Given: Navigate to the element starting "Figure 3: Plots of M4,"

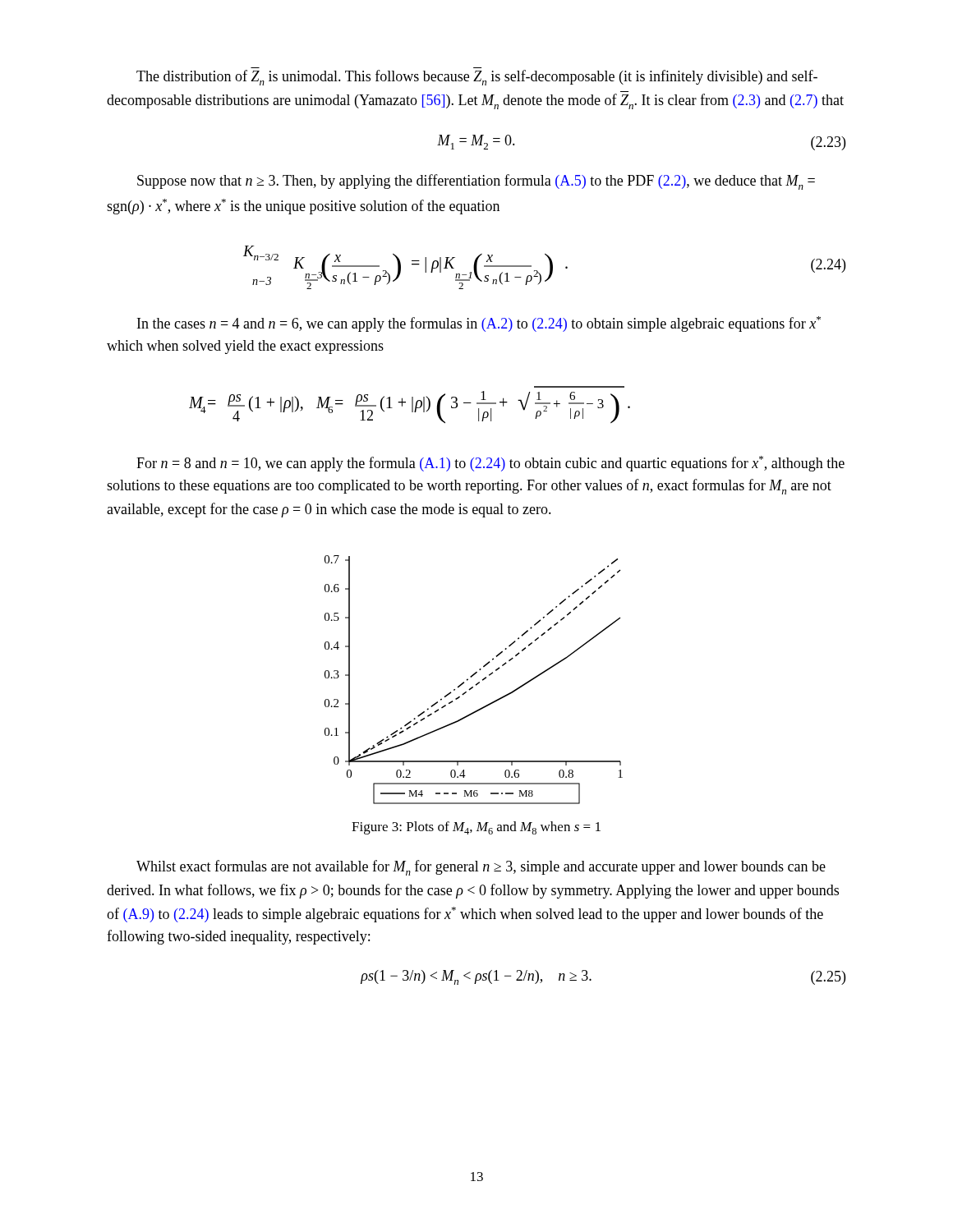Looking at the screenshot, I should tap(476, 828).
